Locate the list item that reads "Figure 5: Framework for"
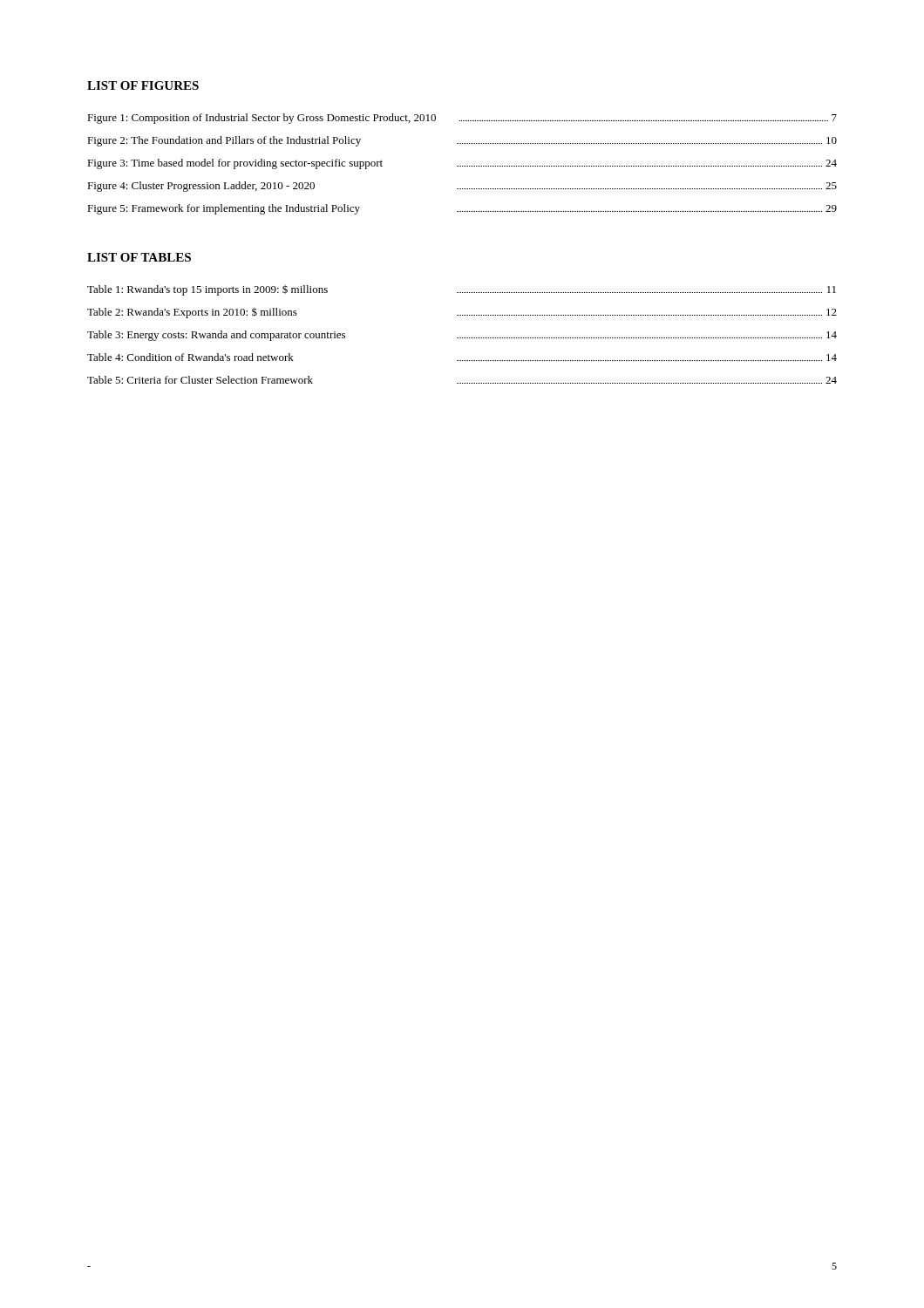The height and width of the screenshot is (1308, 924). [x=462, y=208]
